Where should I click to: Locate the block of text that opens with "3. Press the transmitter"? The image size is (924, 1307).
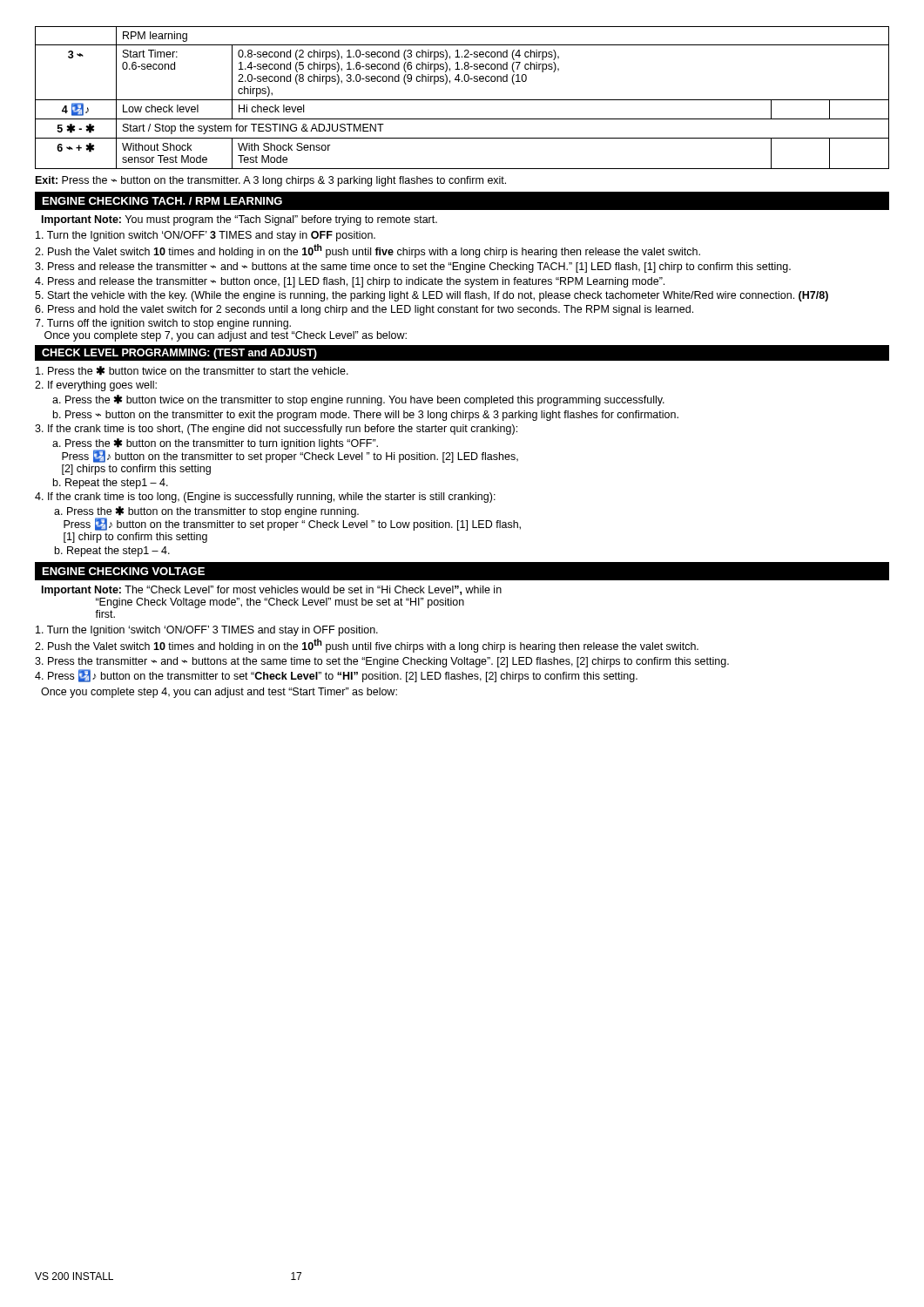pyautogui.click(x=382, y=662)
